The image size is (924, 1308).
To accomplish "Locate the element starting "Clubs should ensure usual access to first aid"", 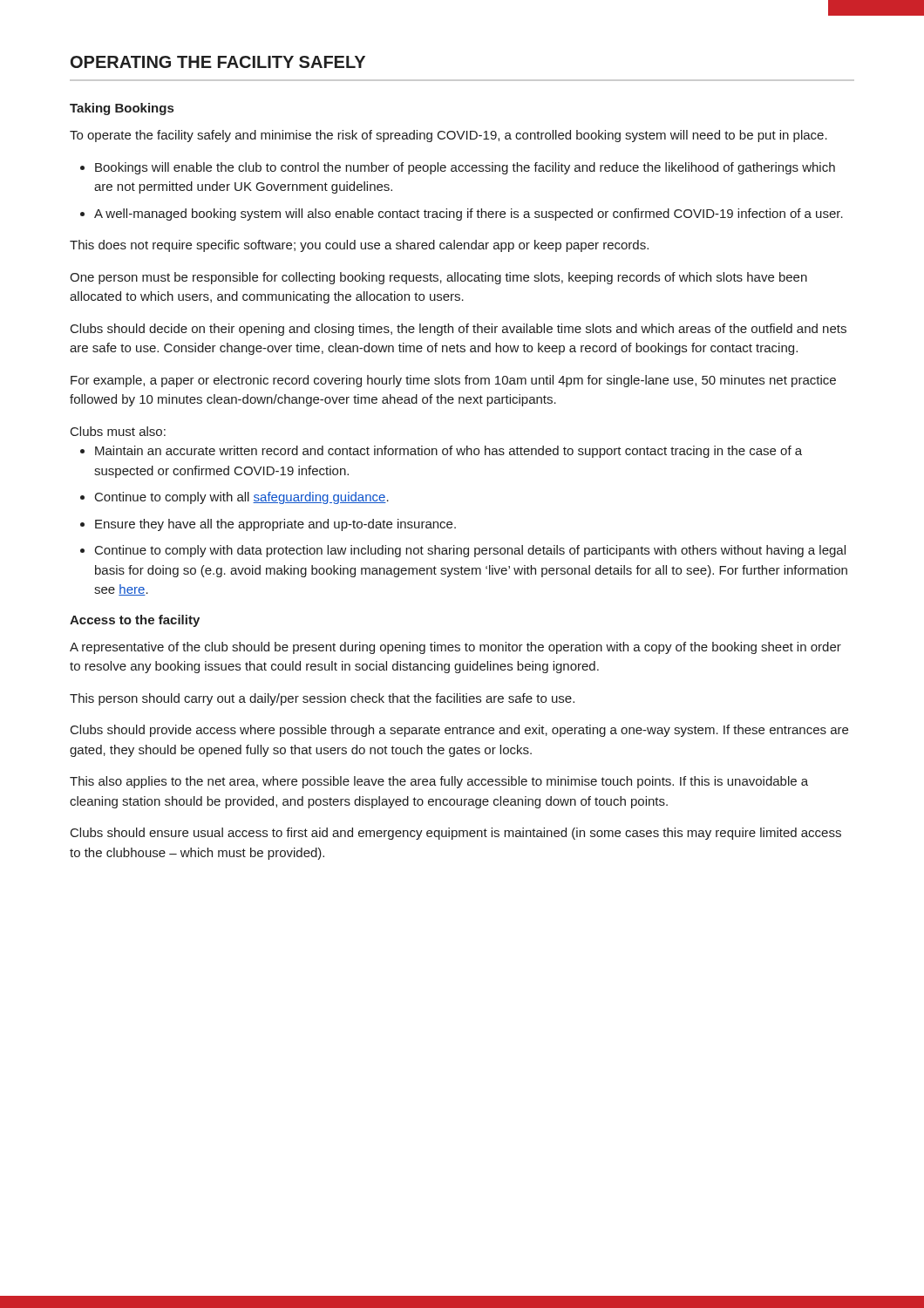I will (x=456, y=842).
